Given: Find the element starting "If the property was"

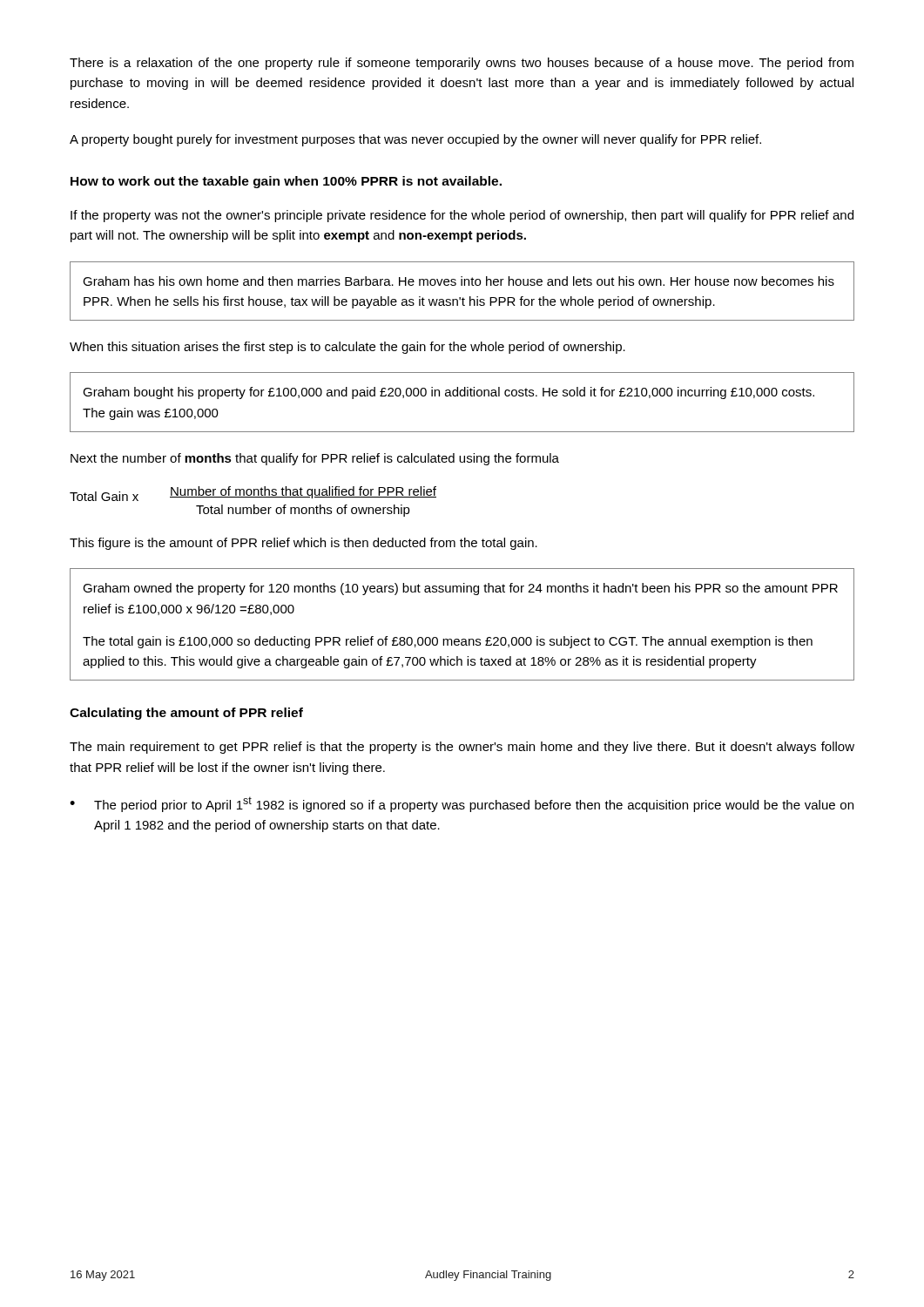Looking at the screenshot, I should (462, 225).
